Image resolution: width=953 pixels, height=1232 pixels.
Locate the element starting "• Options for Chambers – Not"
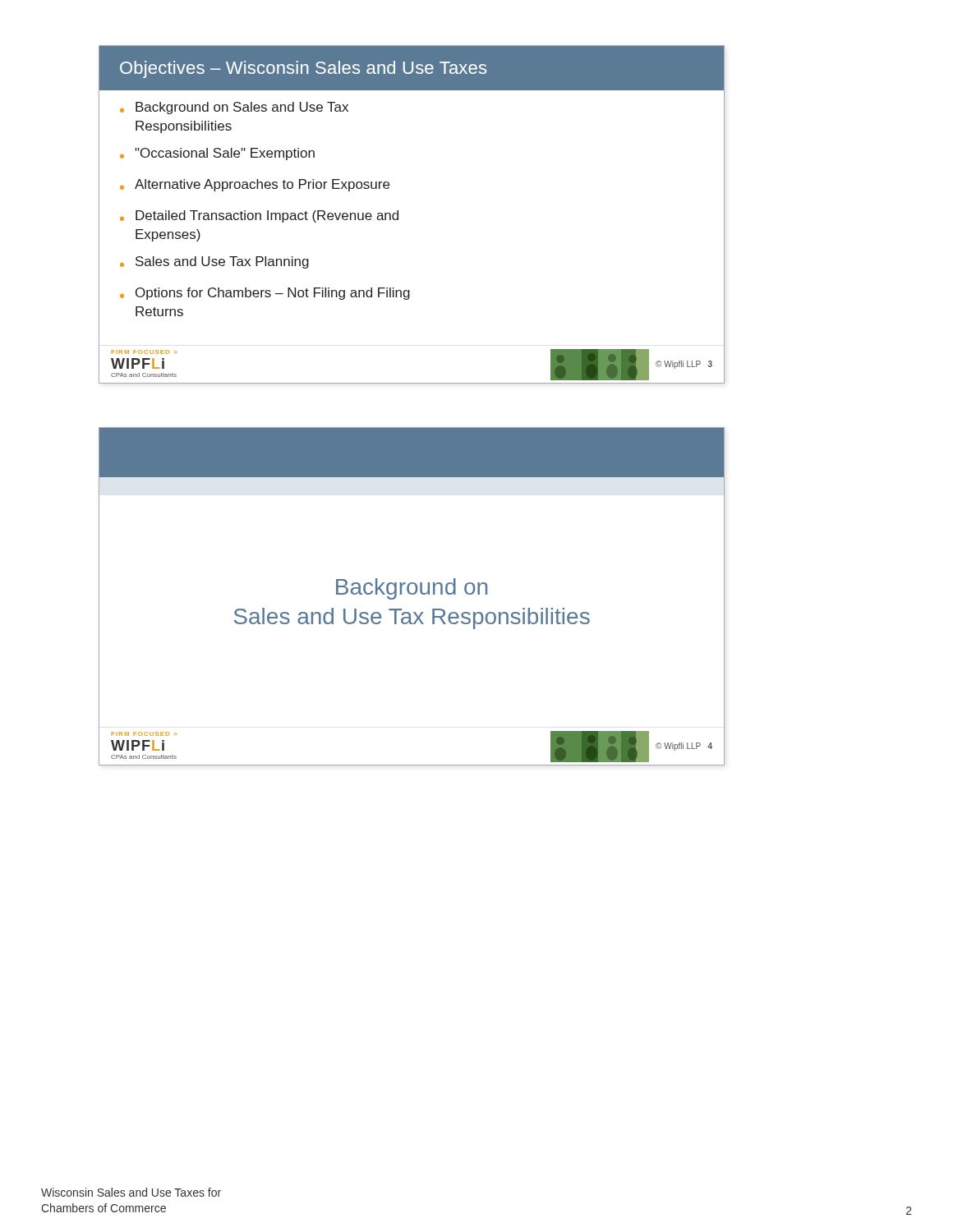(x=265, y=303)
